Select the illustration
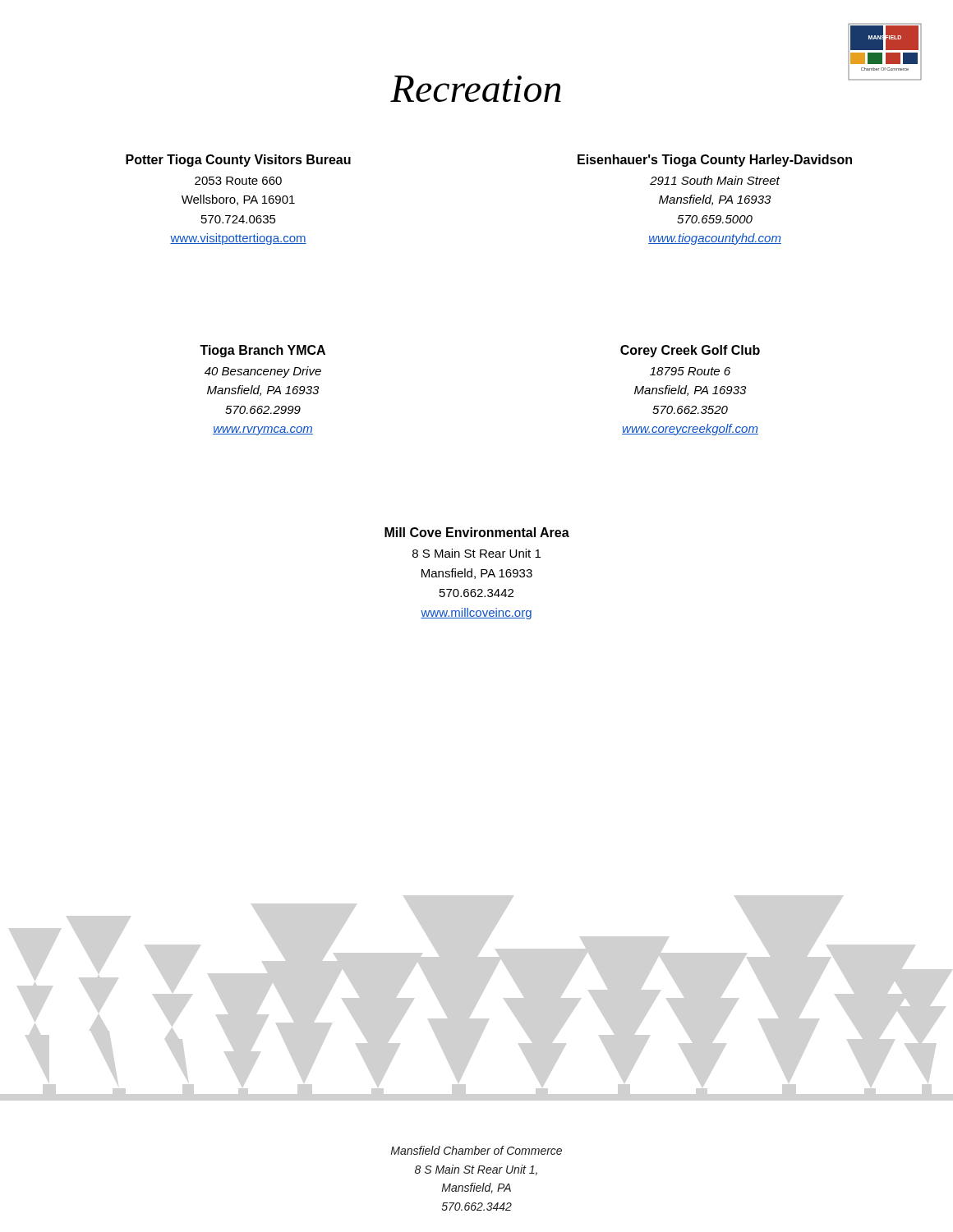 coord(476,986)
